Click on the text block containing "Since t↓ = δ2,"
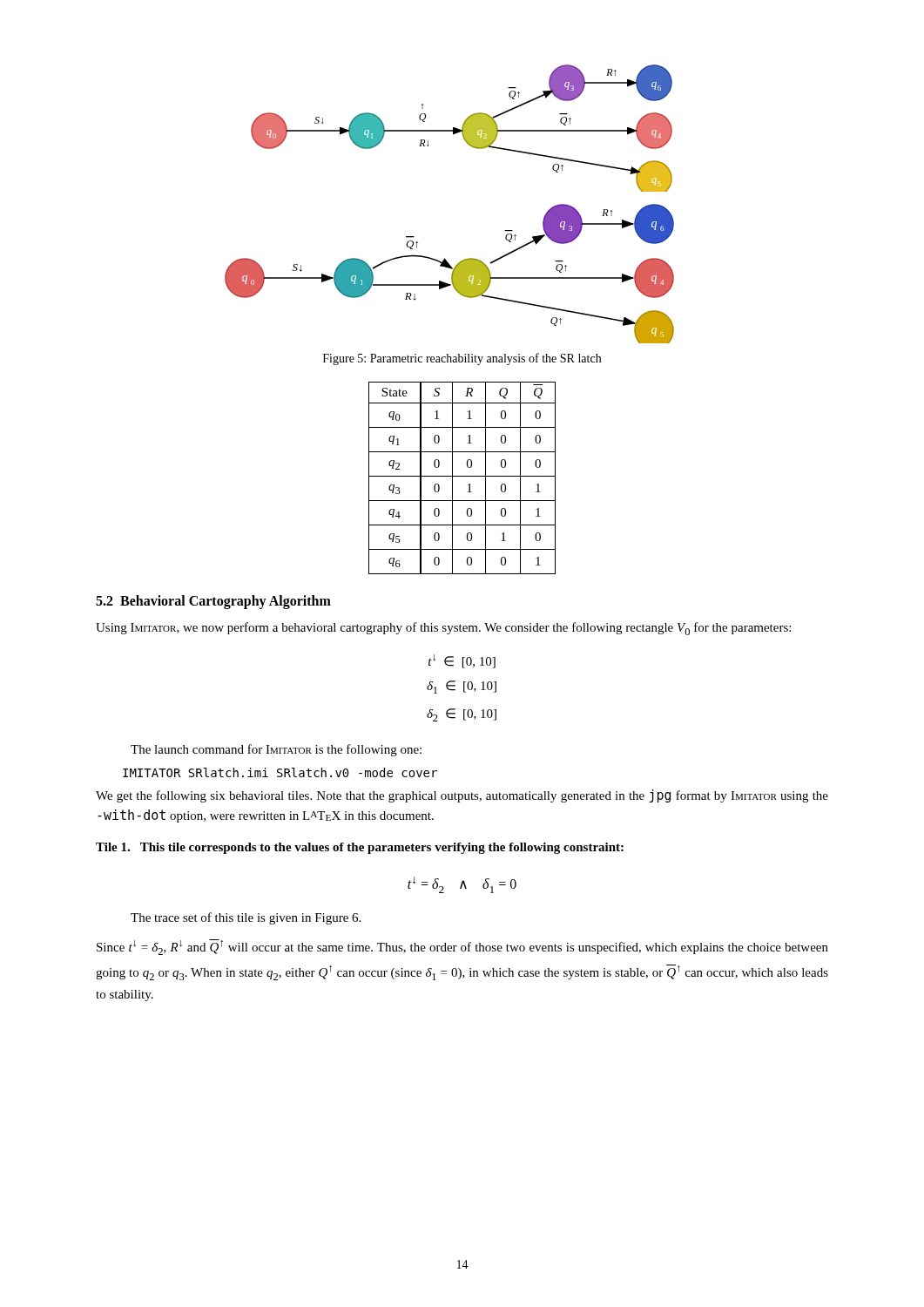Screen dimensions: 1307x924 (462, 969)
